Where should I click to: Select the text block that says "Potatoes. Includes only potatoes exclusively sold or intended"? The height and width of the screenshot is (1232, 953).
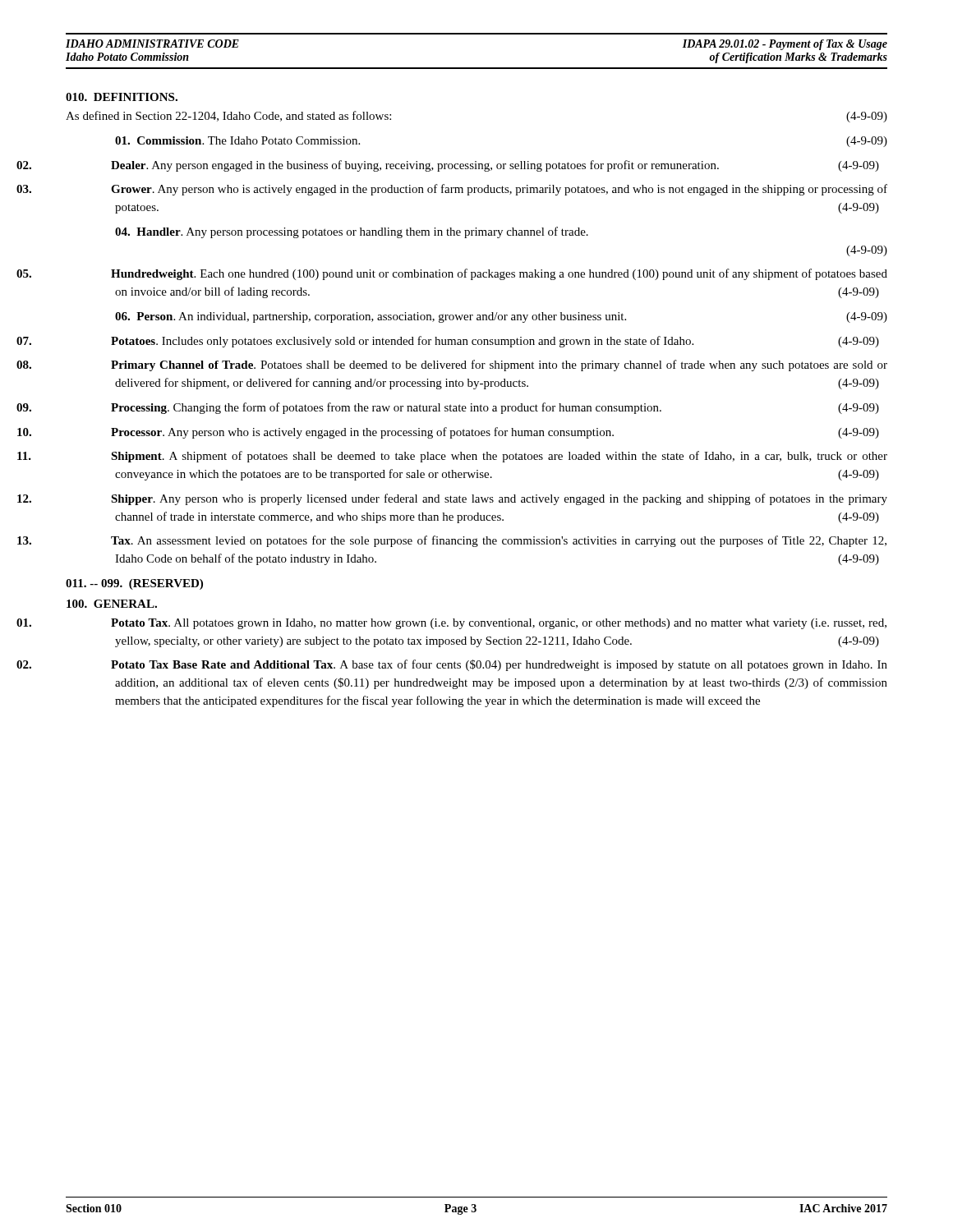(x=472, y=341)
